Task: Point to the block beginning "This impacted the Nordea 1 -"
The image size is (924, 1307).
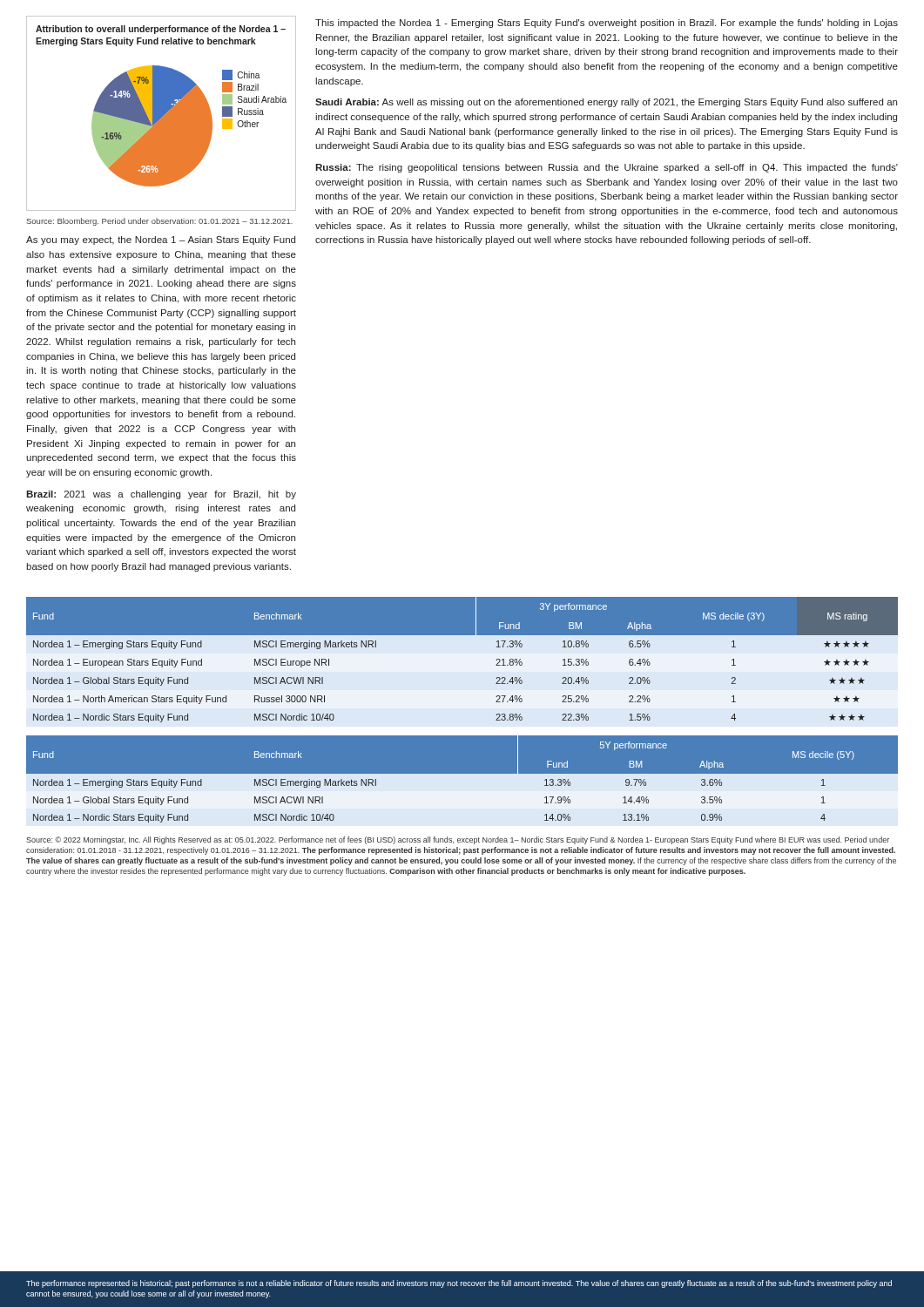Action: tap(607, 52)
